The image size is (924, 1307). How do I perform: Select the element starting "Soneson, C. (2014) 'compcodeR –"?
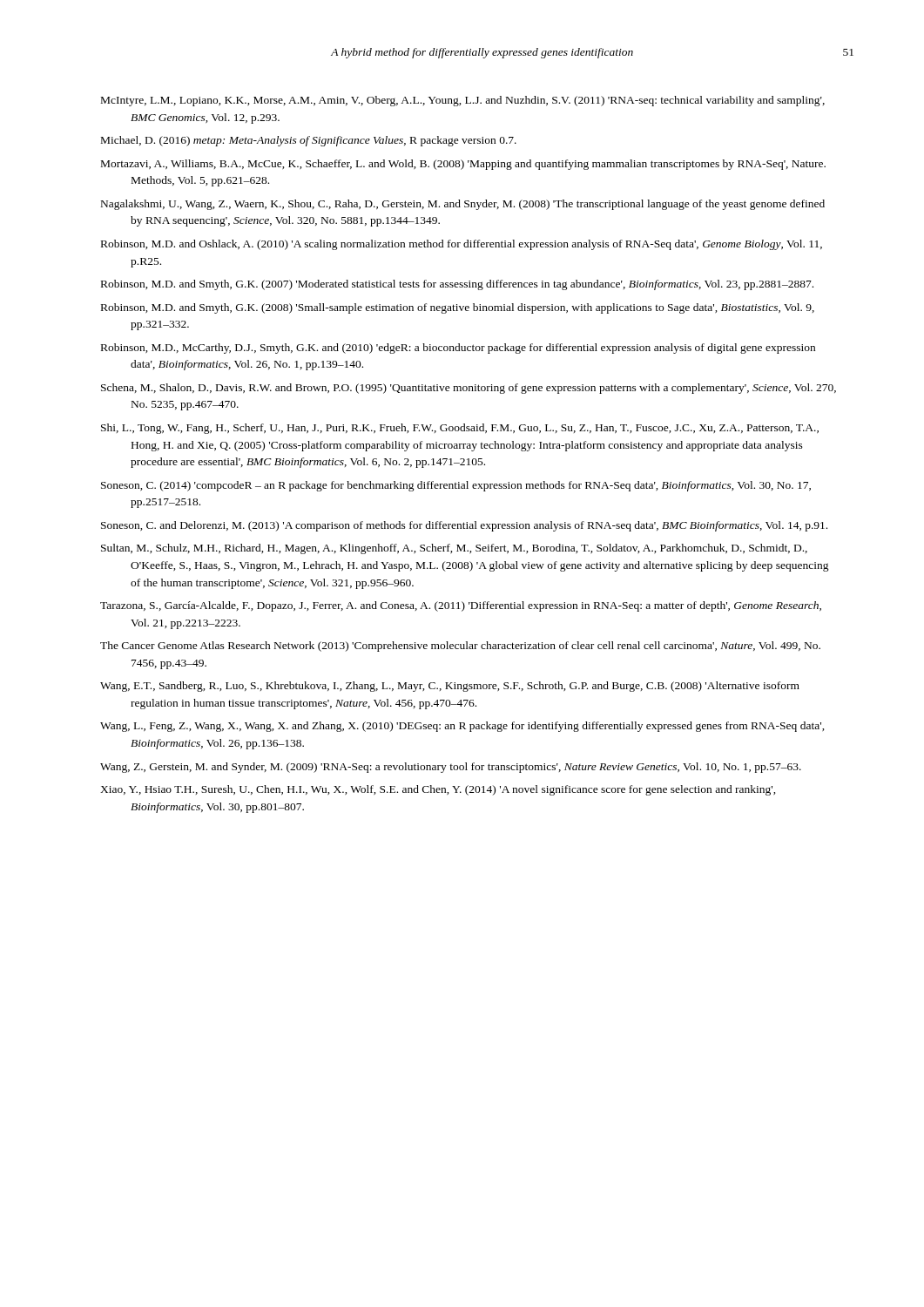[456, 493]
